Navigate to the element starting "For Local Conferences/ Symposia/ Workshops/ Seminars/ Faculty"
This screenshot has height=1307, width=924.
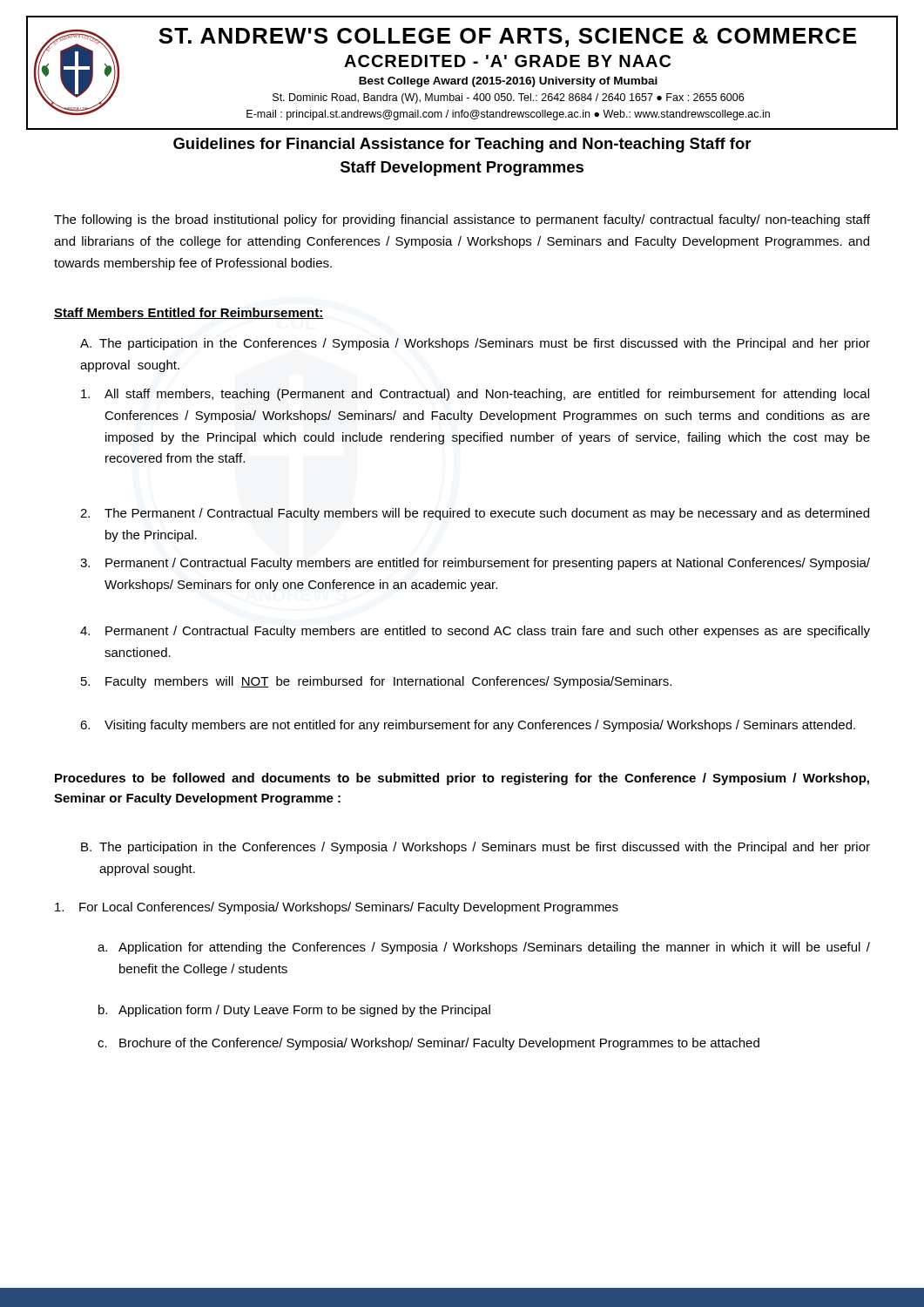tap(336, 907)
